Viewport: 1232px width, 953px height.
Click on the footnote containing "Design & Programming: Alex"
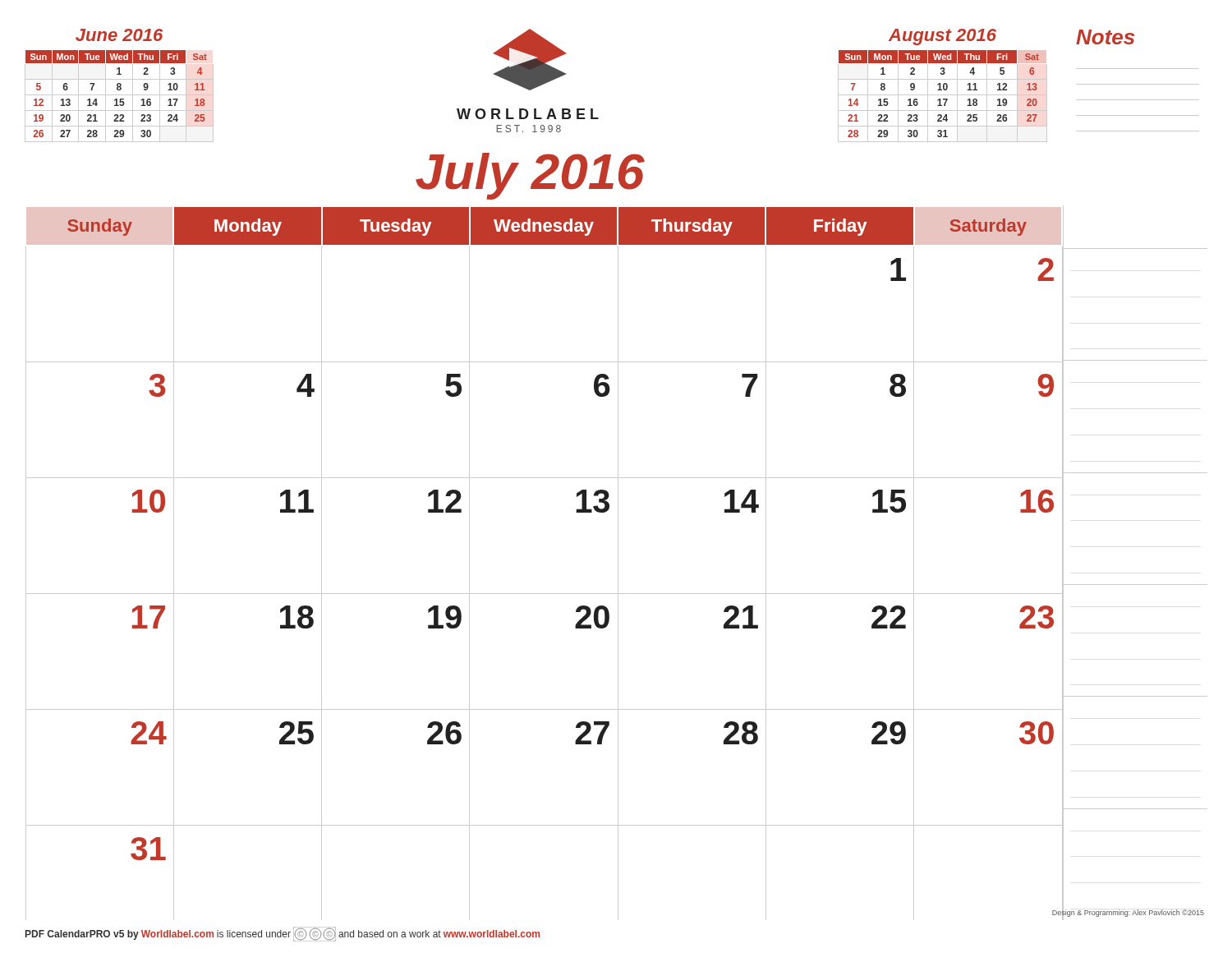click(1128, 913)
